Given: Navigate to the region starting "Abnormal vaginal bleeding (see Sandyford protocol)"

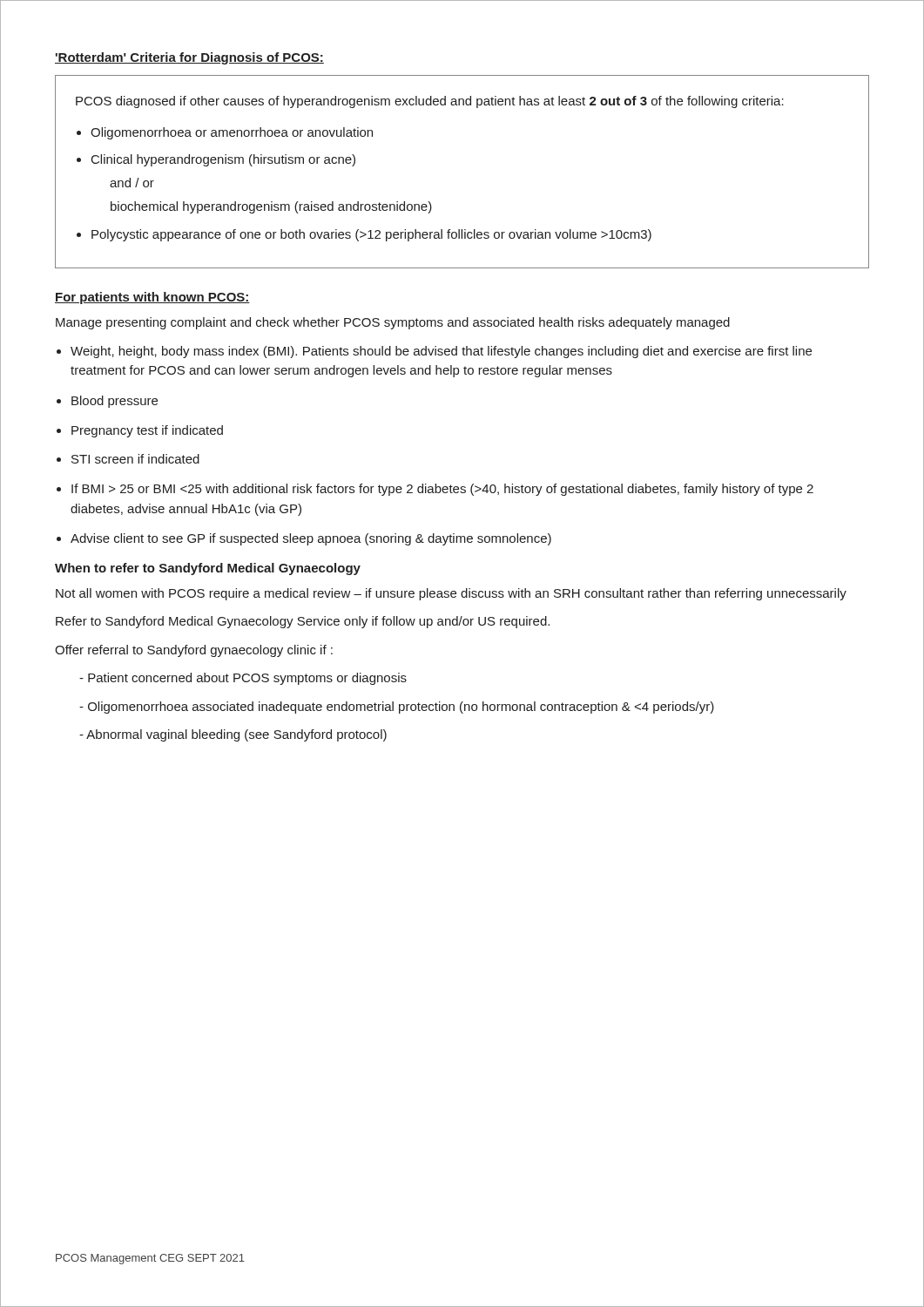Looking at the screenshot, I should pyautogui.click(x=233, y=734).
